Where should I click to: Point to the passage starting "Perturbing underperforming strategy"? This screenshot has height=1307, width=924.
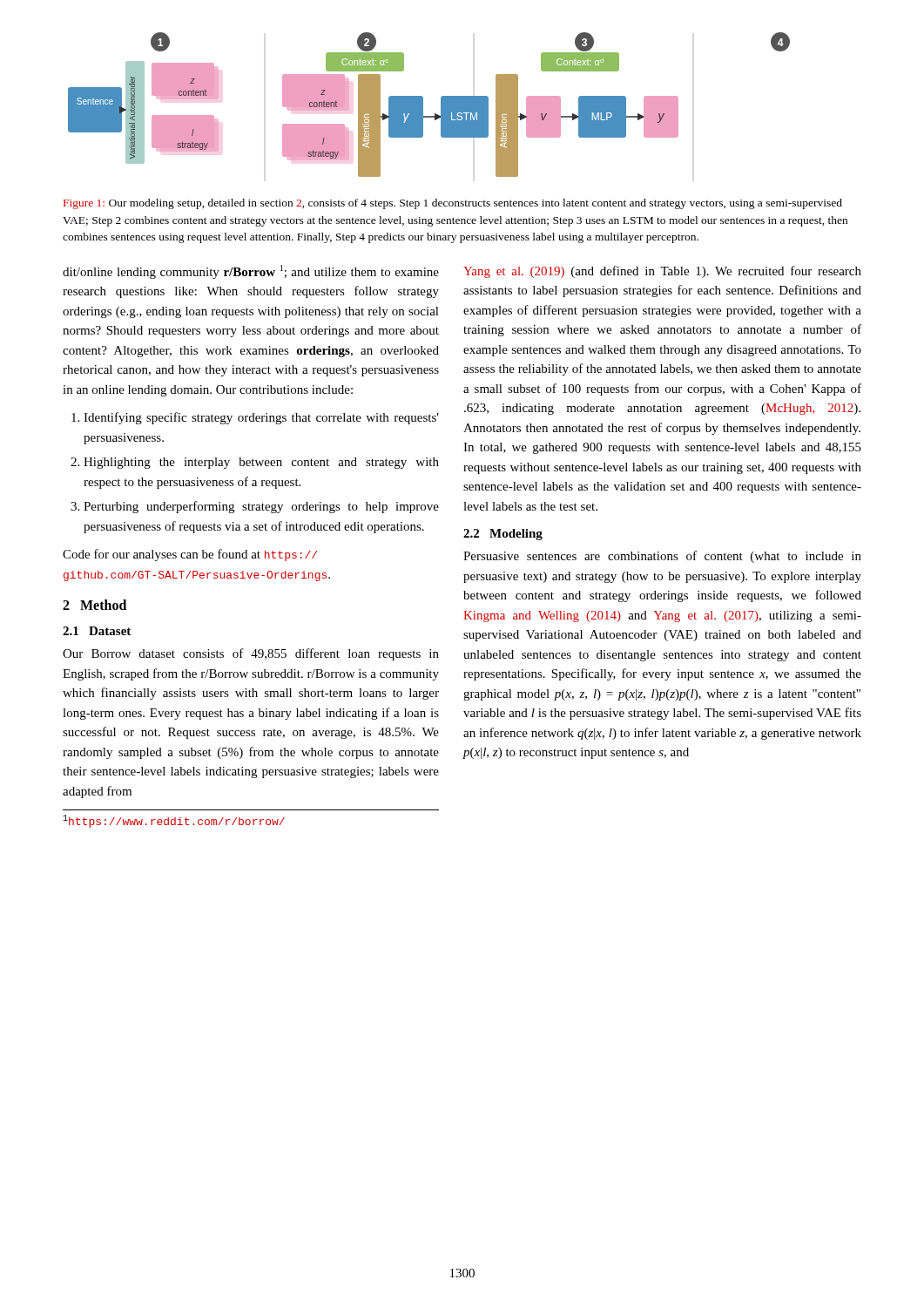(x=261, y=516)
